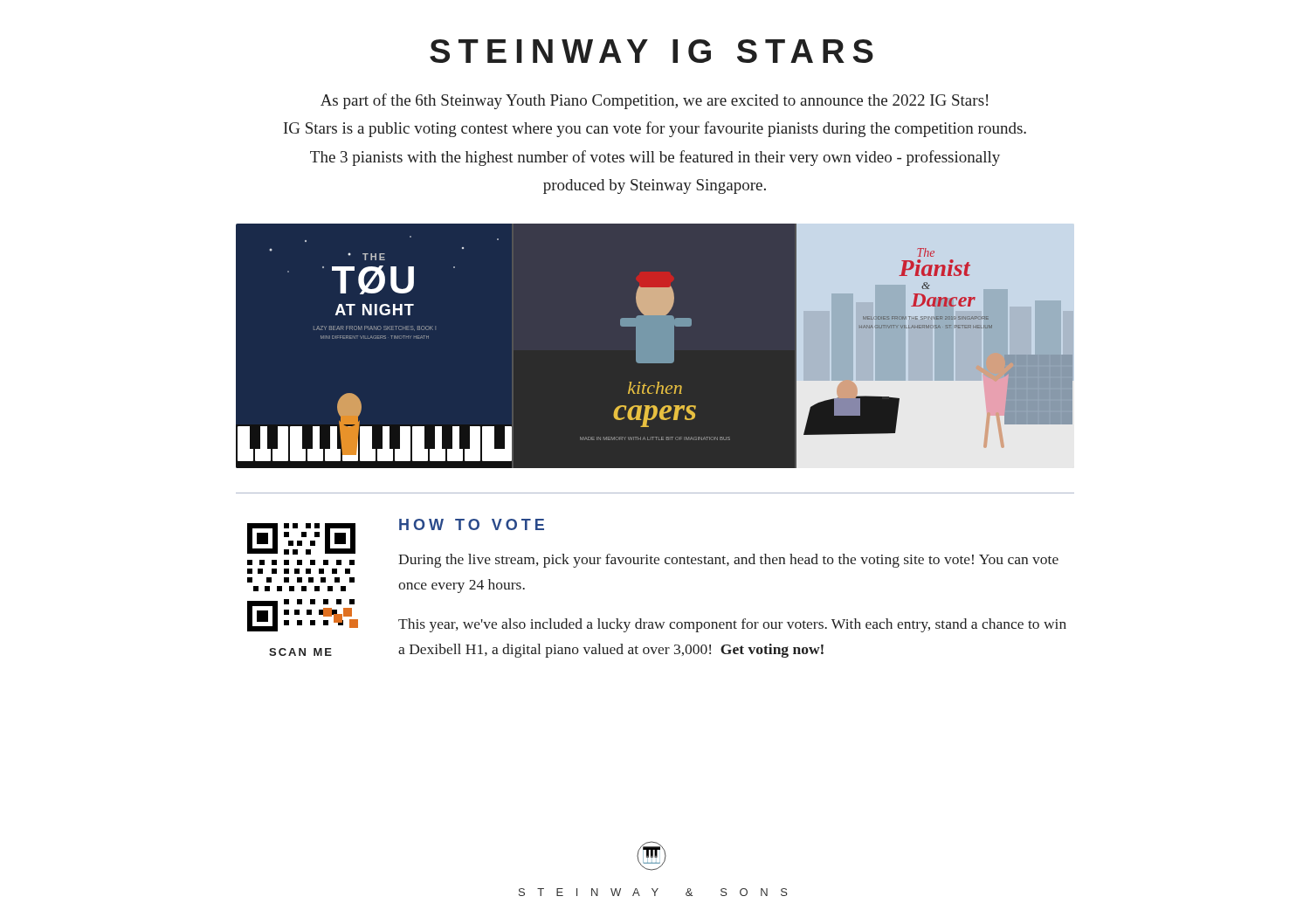Point to the block beginning "During the live stream,"
Screen dimensions: 924x1310
728,572
